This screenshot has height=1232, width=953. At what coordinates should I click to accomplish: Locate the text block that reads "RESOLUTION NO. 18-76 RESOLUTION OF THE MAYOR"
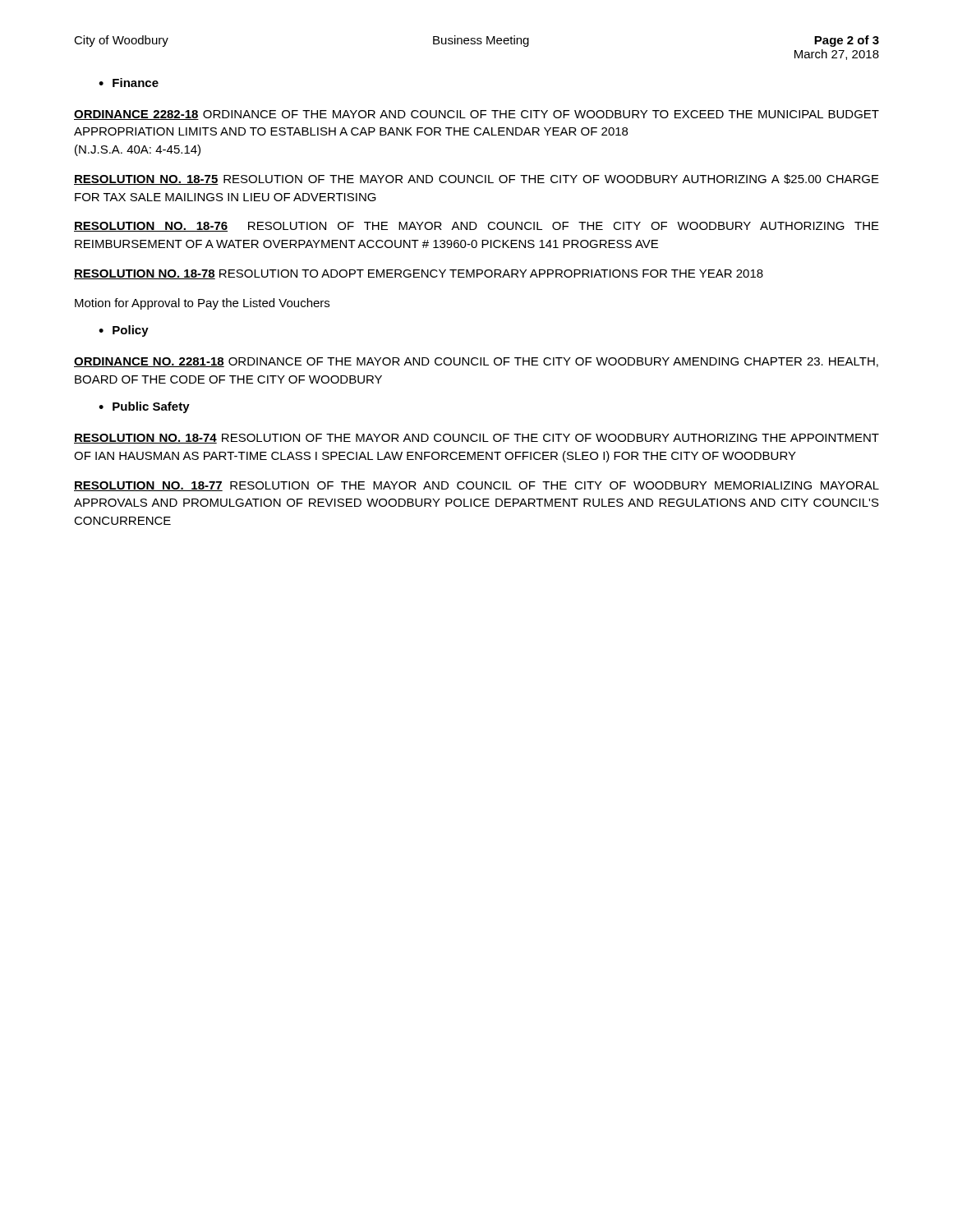[x=476, y=235]
